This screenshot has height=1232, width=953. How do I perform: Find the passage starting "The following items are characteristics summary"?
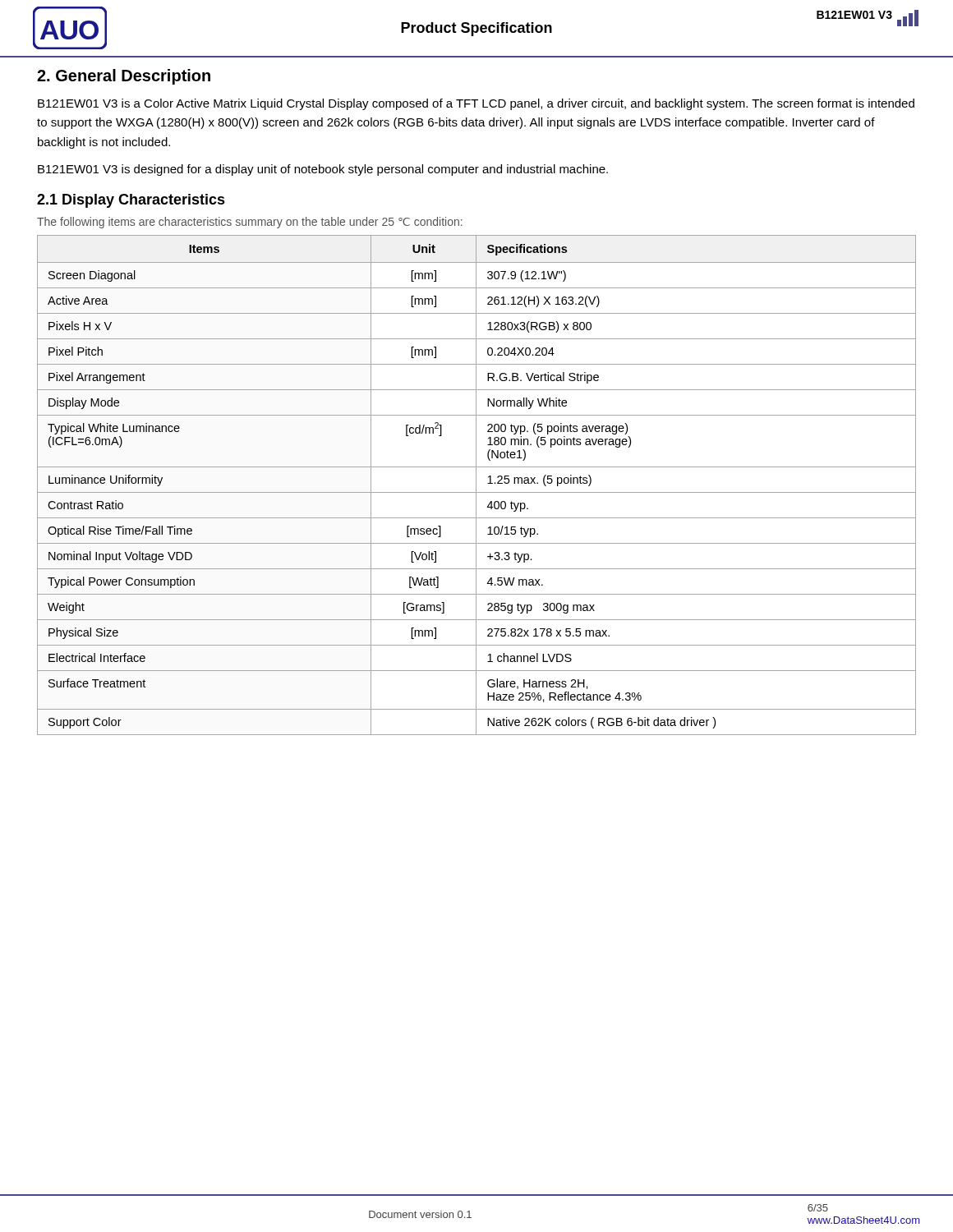(x=250, y=222)
